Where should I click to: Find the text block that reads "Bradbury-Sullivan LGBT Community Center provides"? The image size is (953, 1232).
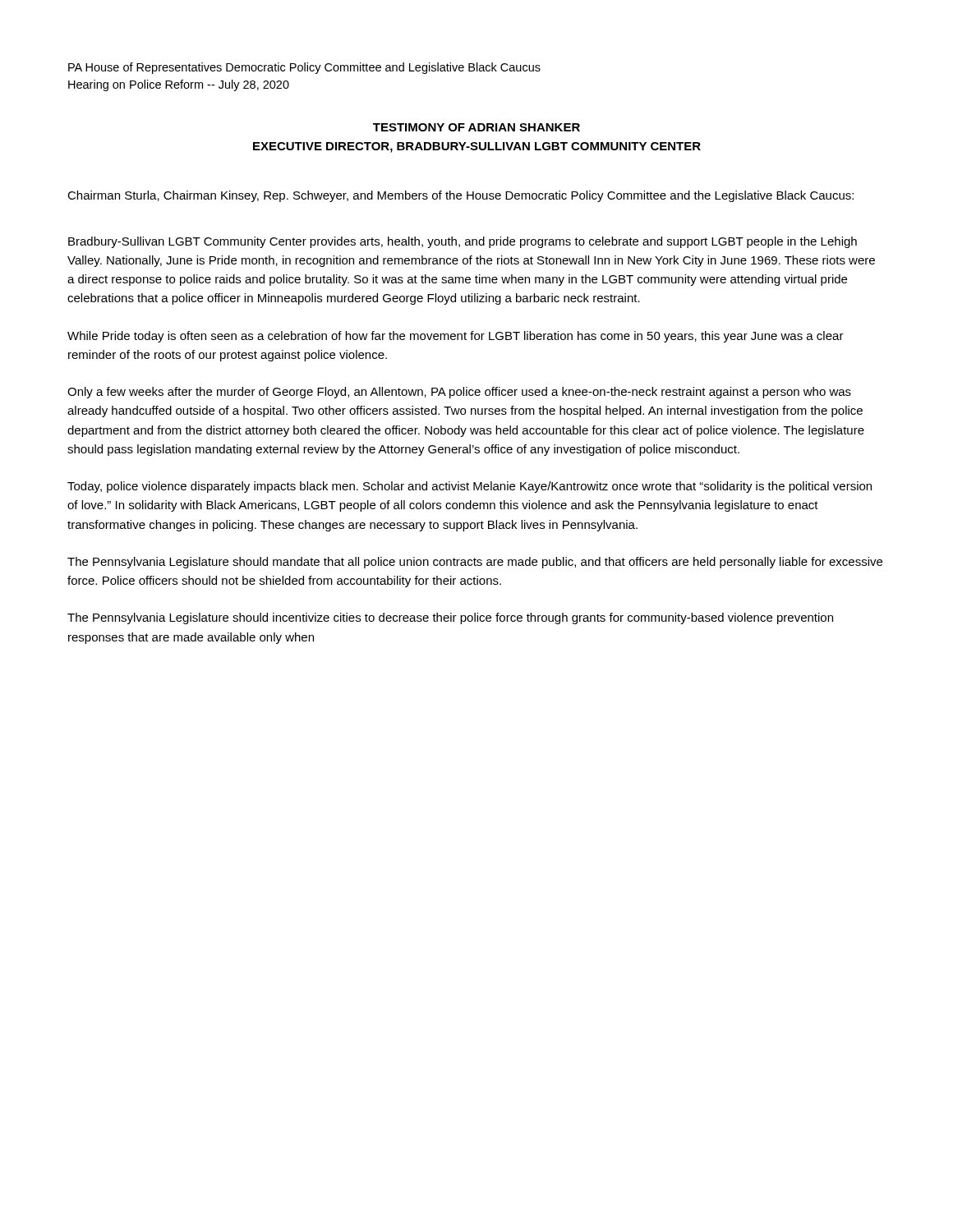pyautogui.click(x=476, y=269)
